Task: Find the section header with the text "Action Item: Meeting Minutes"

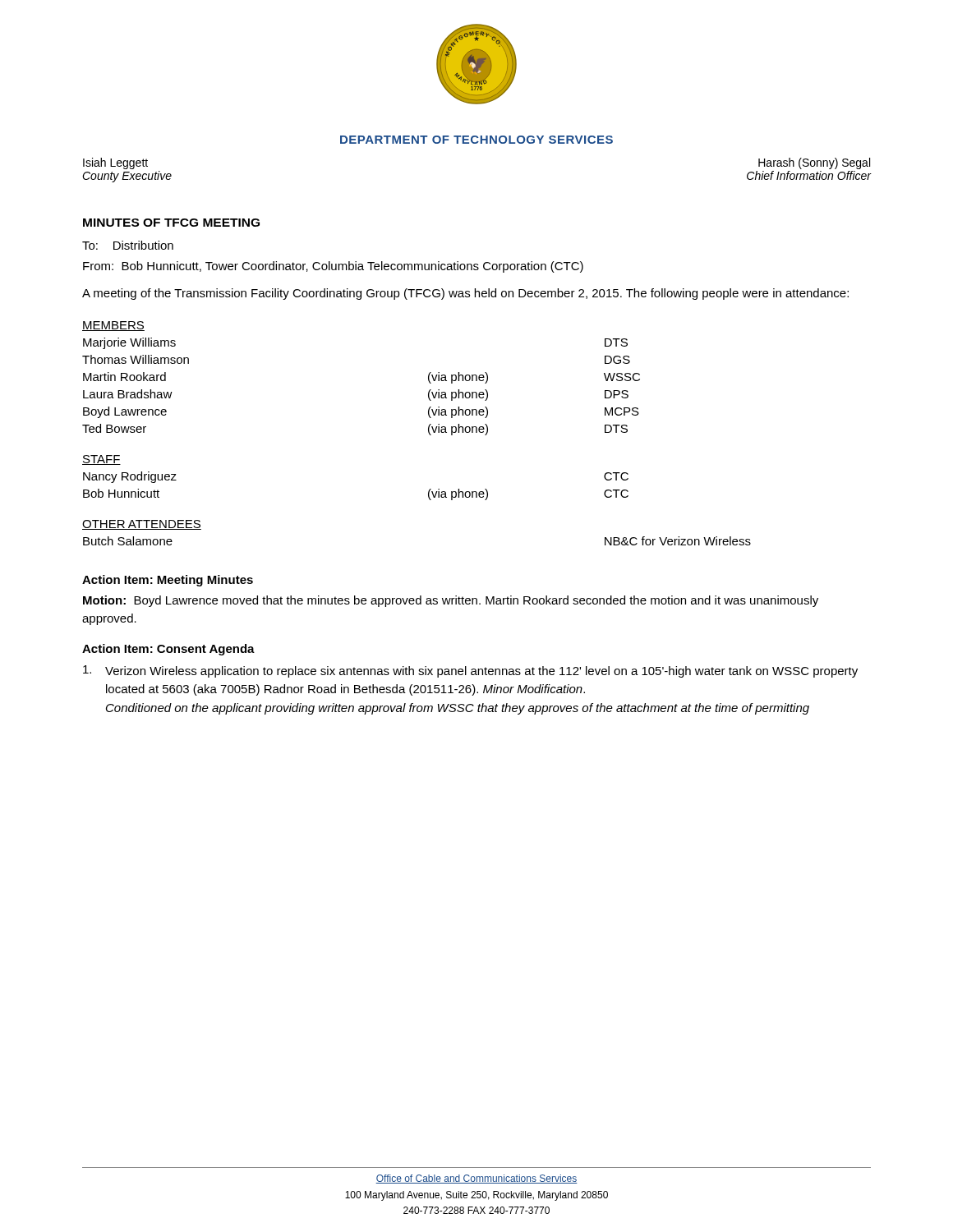Action: (168, 579)
